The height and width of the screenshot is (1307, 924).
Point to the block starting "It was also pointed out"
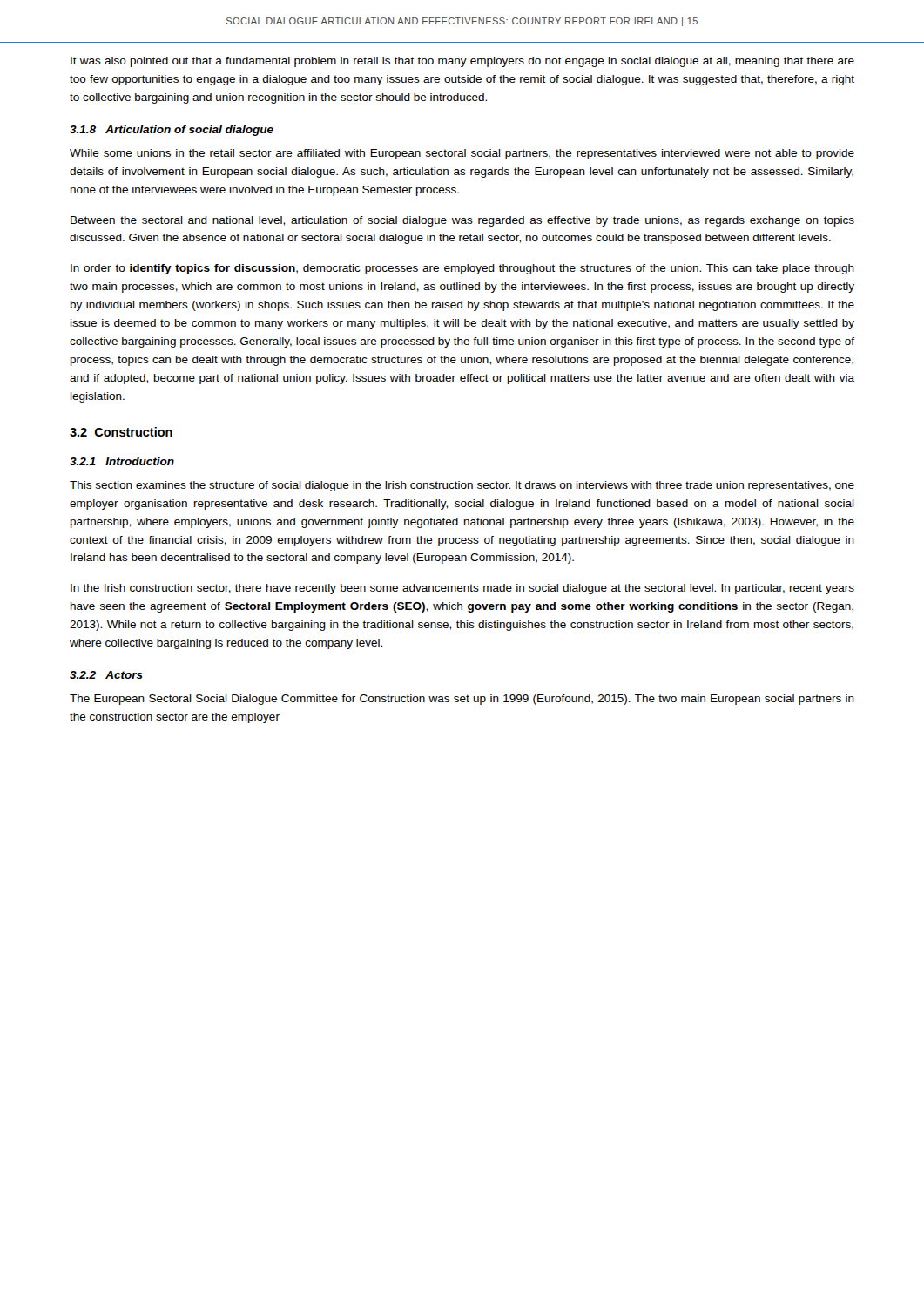tap(462, 79)
